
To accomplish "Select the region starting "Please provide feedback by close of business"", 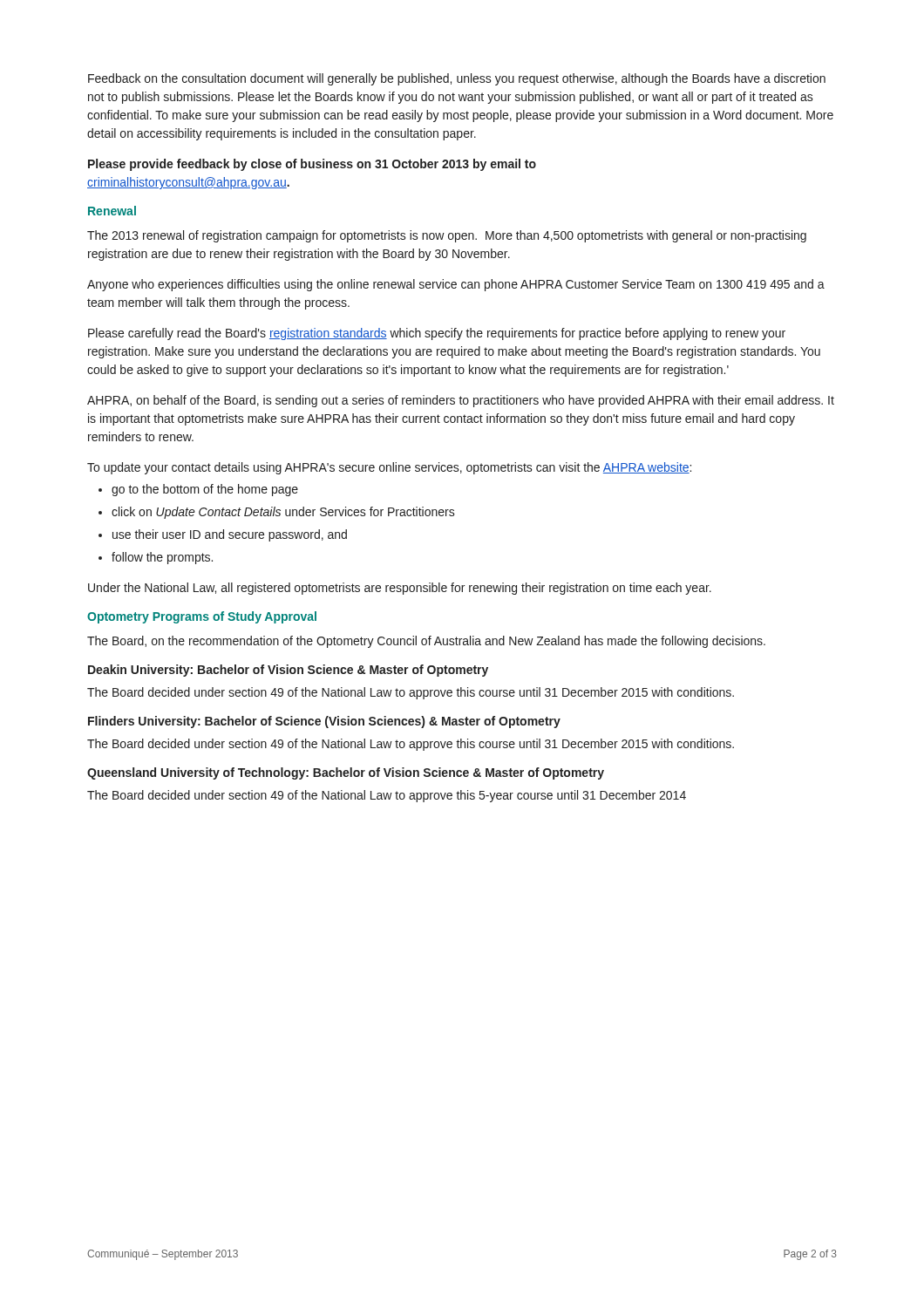I will pyautogui.click(x=312, y=173).
